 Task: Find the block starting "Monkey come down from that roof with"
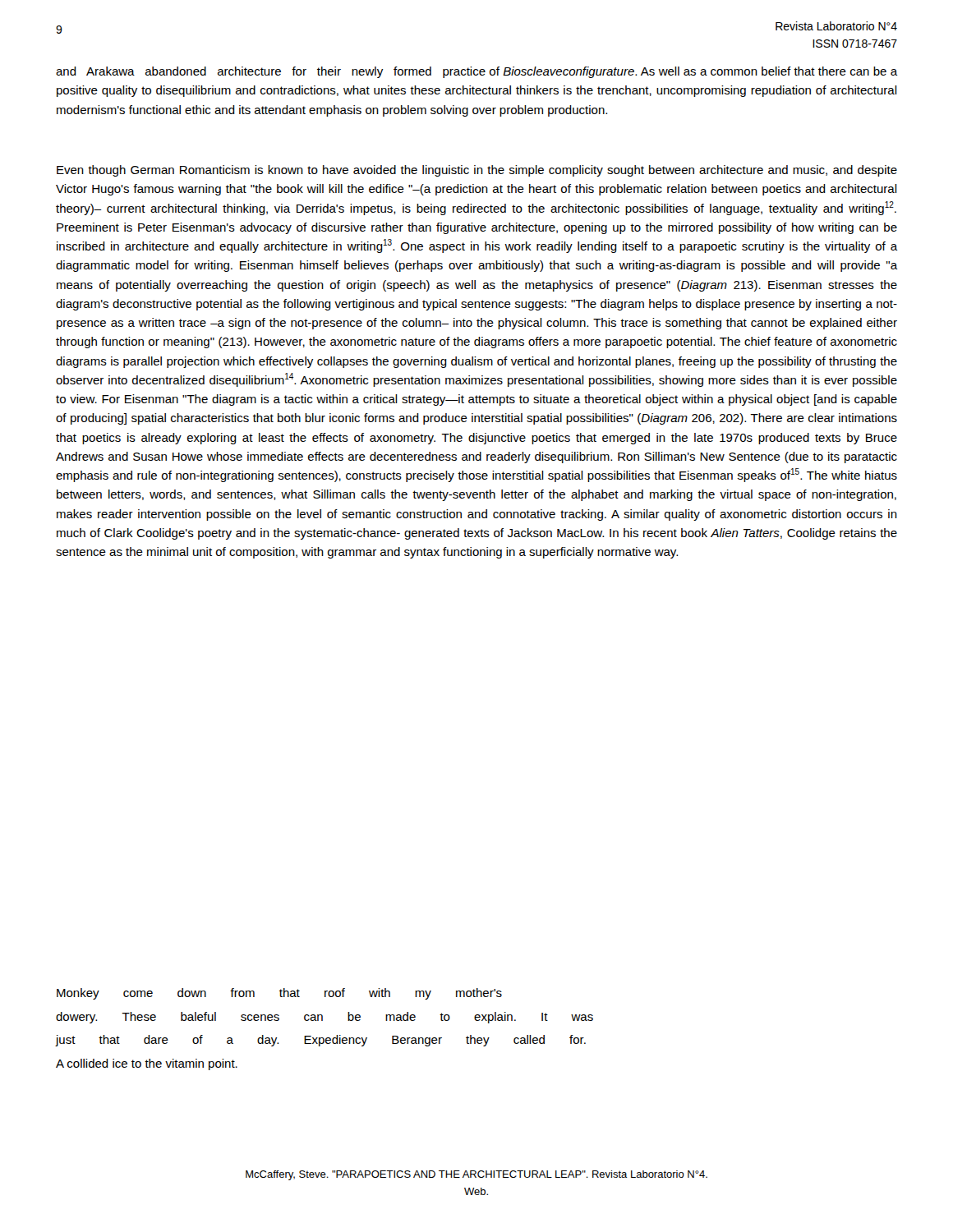pyautogui.click(x=325, y=1028)
